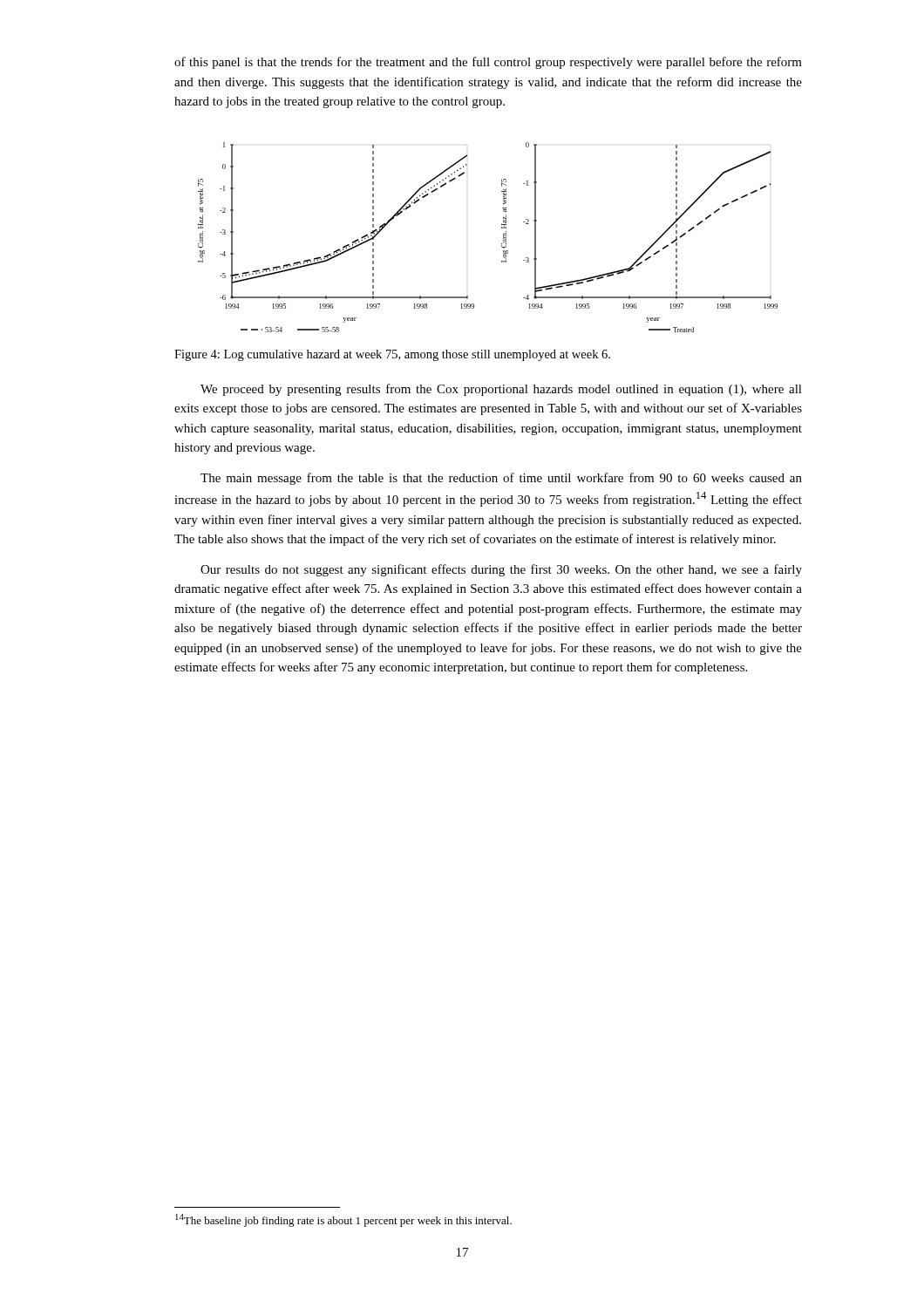Navigate to the passage starting "The main message from the table is"
924x1308 pixels.
click(488, 508)
